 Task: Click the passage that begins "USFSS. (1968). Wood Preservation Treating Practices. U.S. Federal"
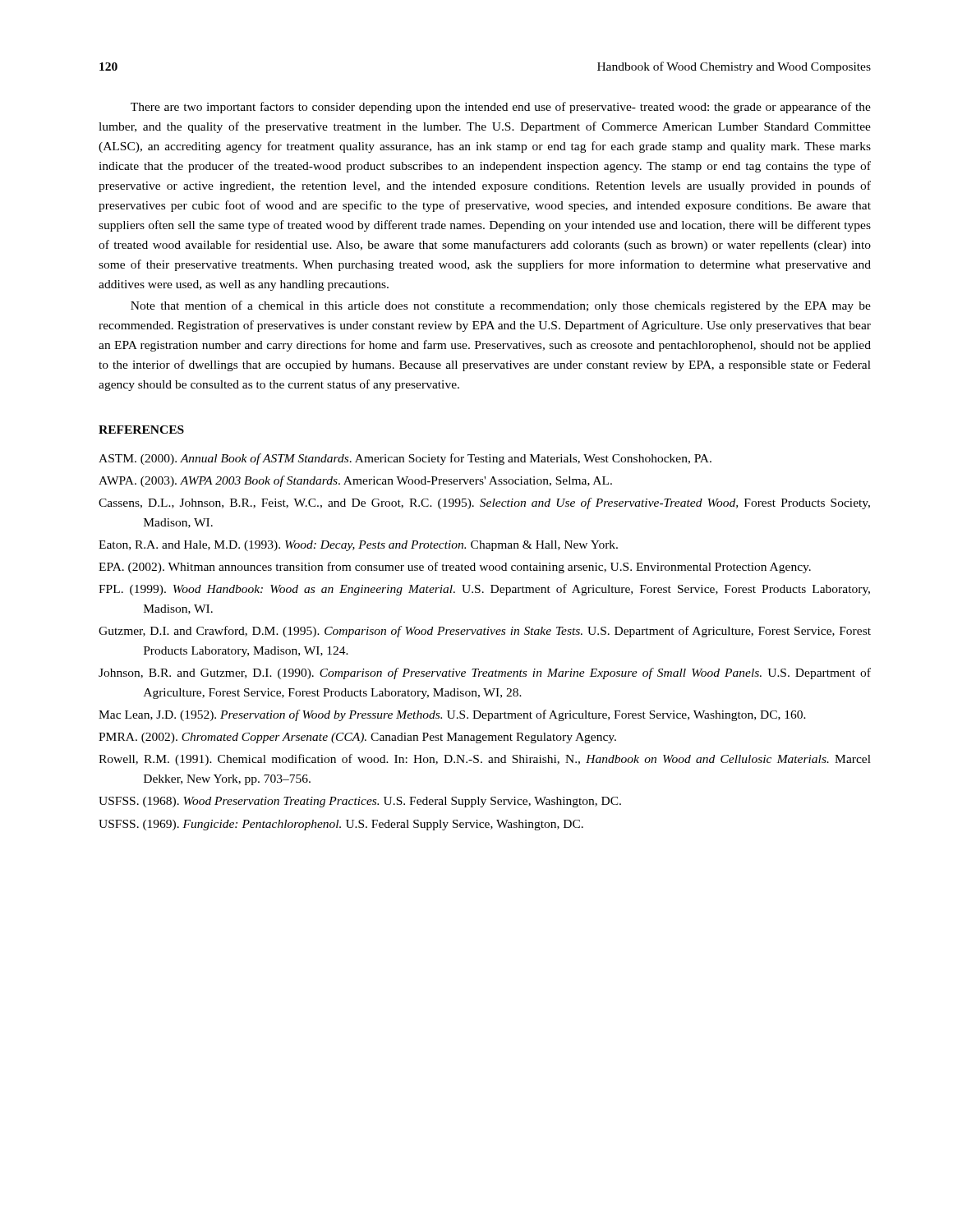[360, 801]
